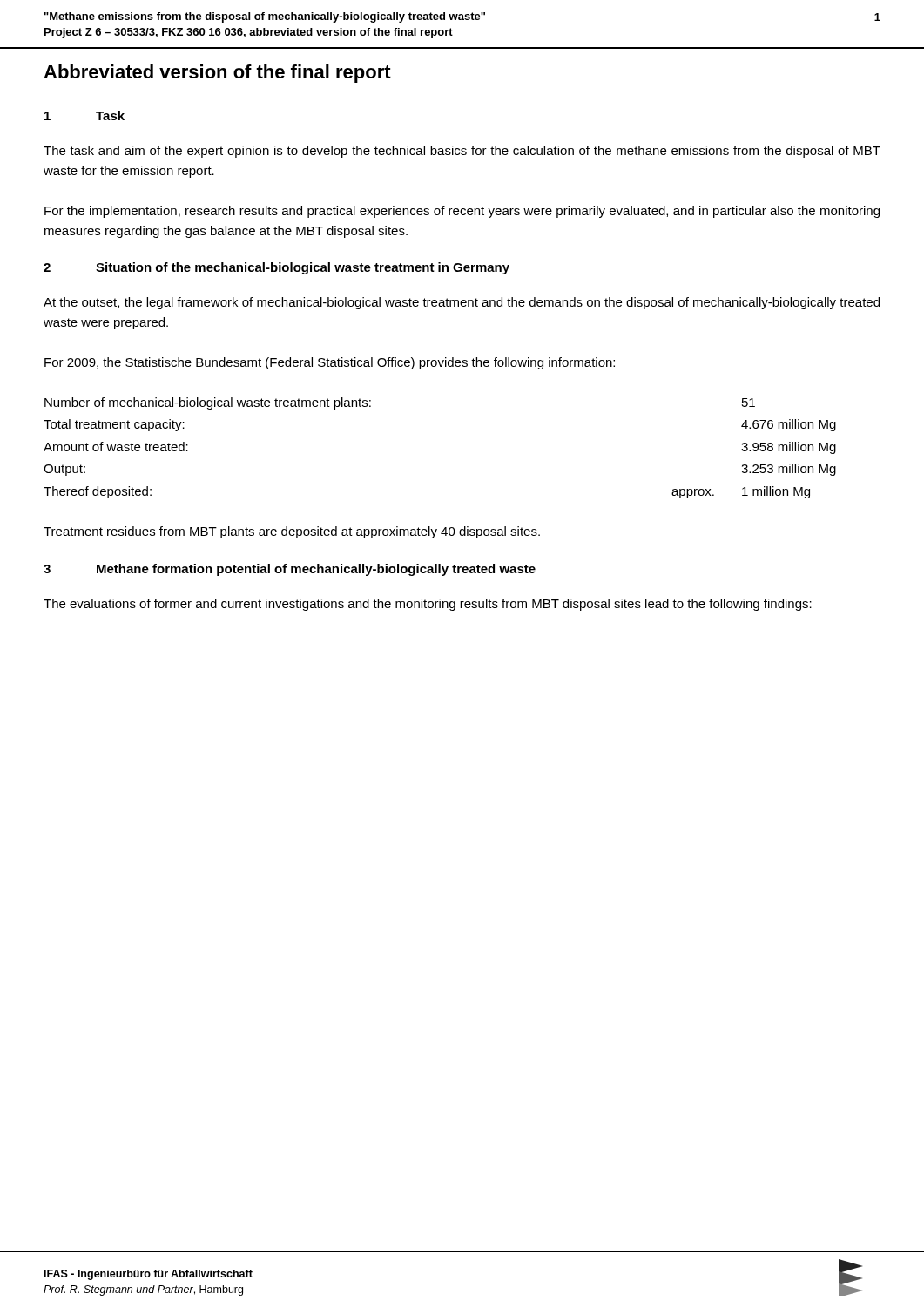Select the logo
Screen dimensions: 1307x924
click(x=860, y=1279)
